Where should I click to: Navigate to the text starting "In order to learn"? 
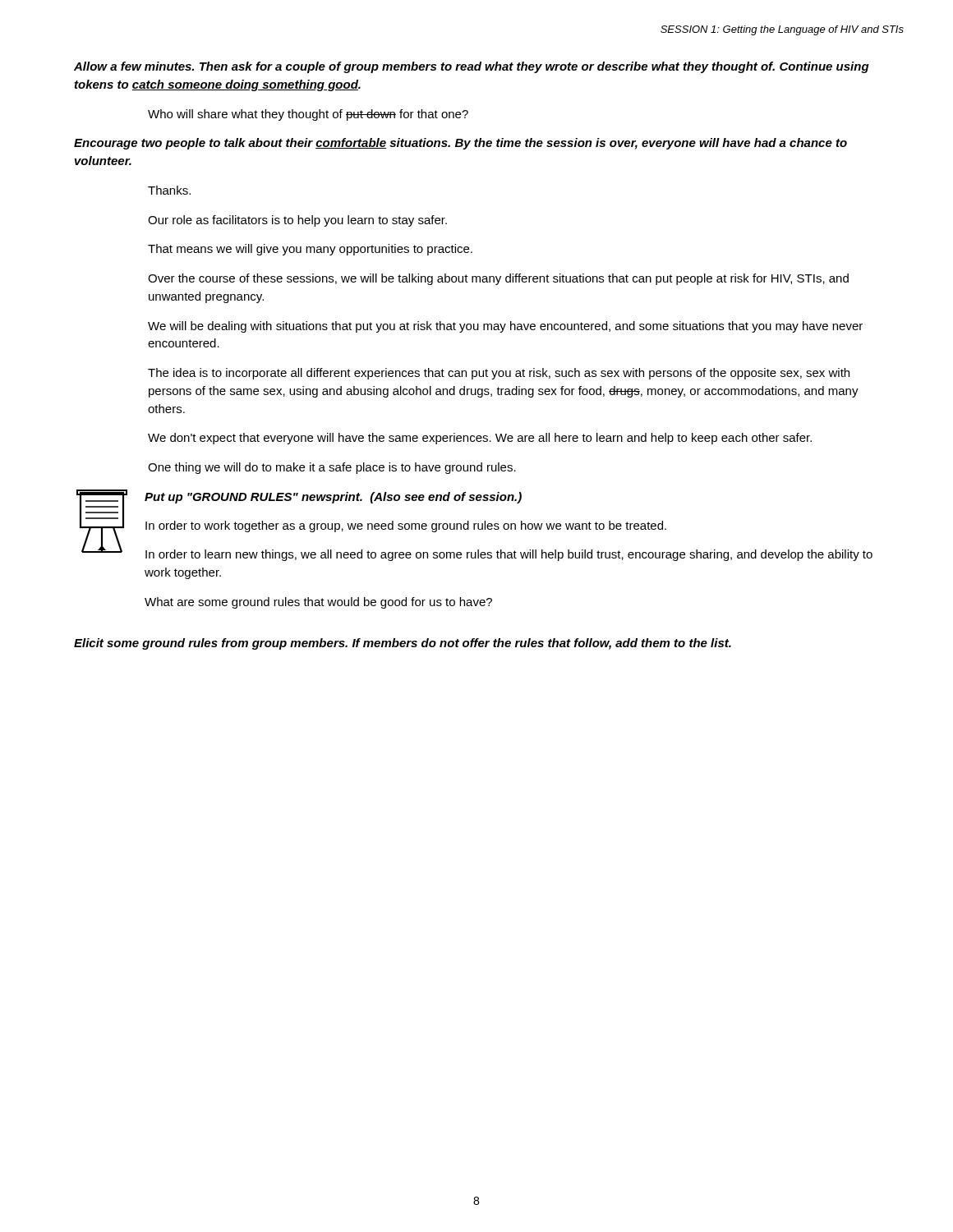click(520, 563)
